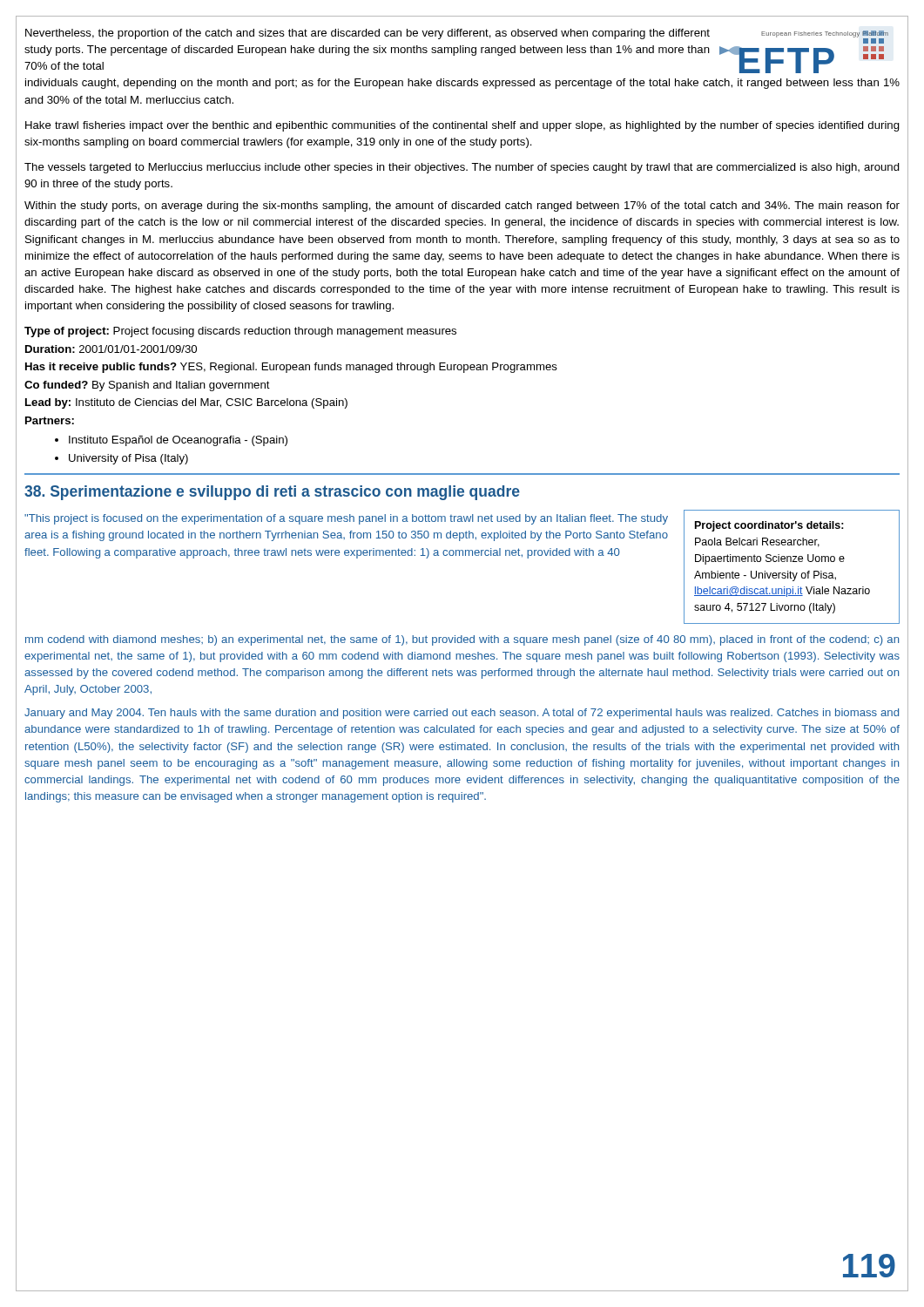Find the text block with the text "Nevertheless, the proportion of the catch and"
The width and height of the screenshot is (924, 1307).
pyautogui.click(x=457, y=36)
